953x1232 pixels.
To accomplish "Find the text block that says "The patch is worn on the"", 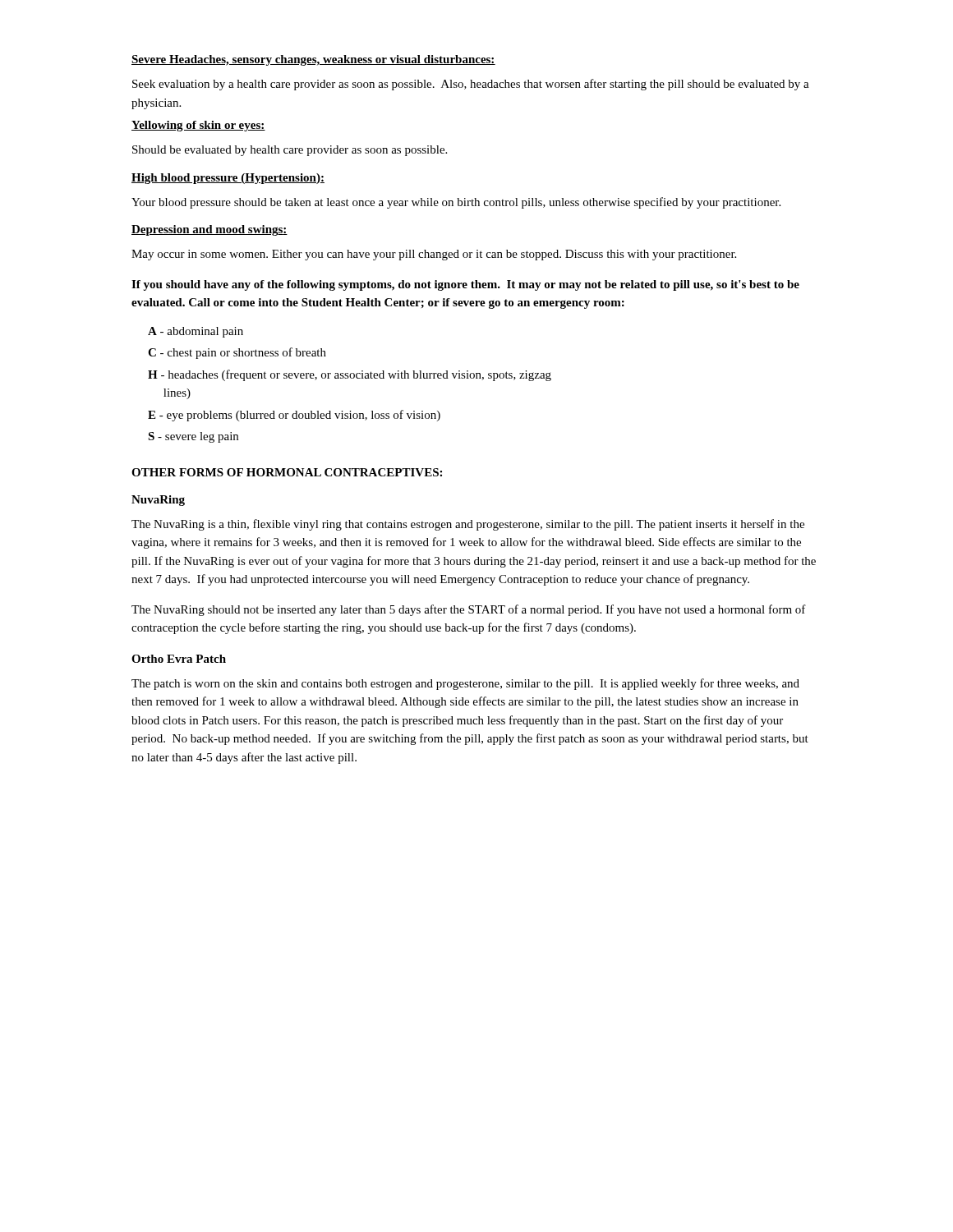I will tap(470, 720).
